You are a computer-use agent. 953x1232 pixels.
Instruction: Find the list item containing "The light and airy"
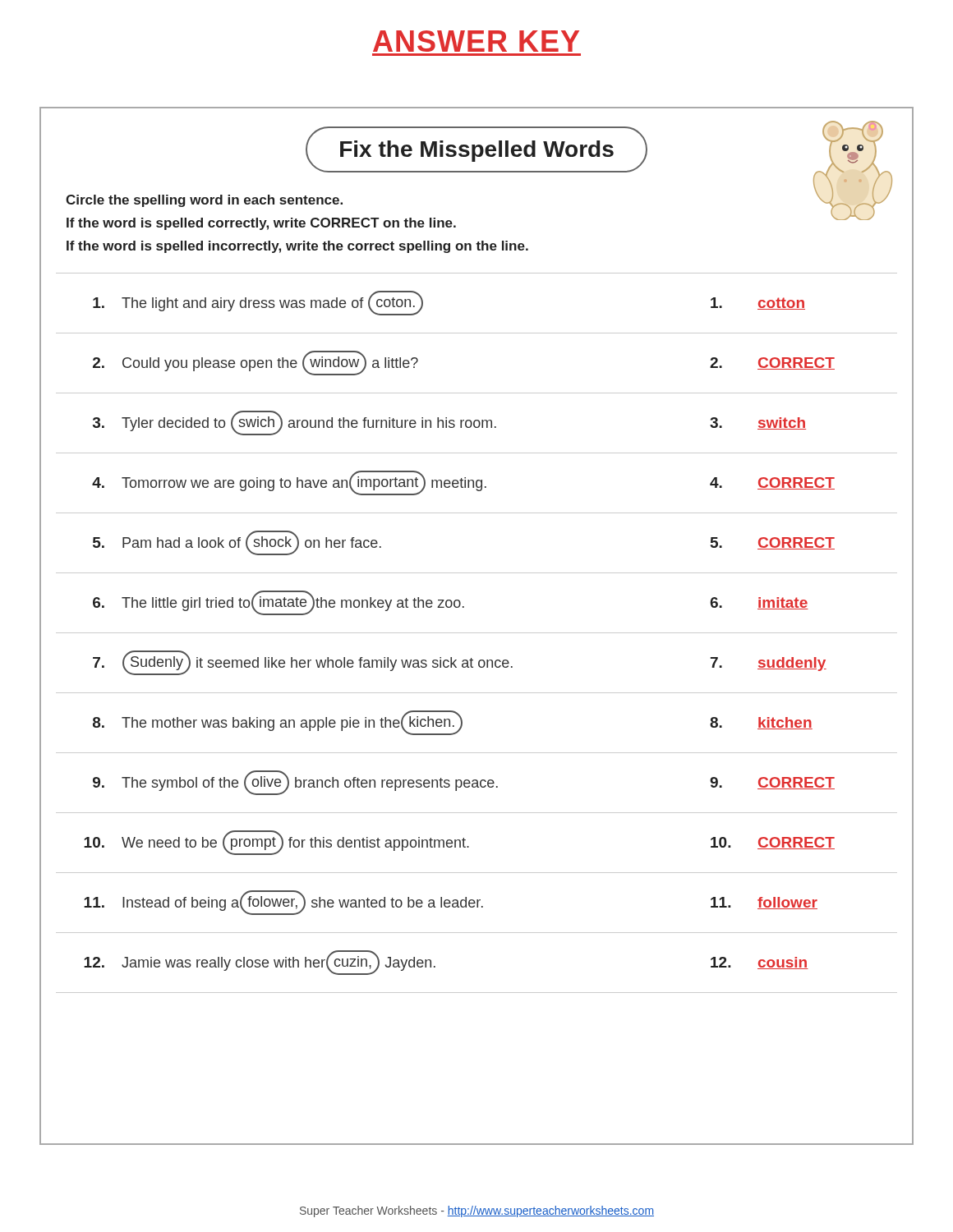coord(243,301)
